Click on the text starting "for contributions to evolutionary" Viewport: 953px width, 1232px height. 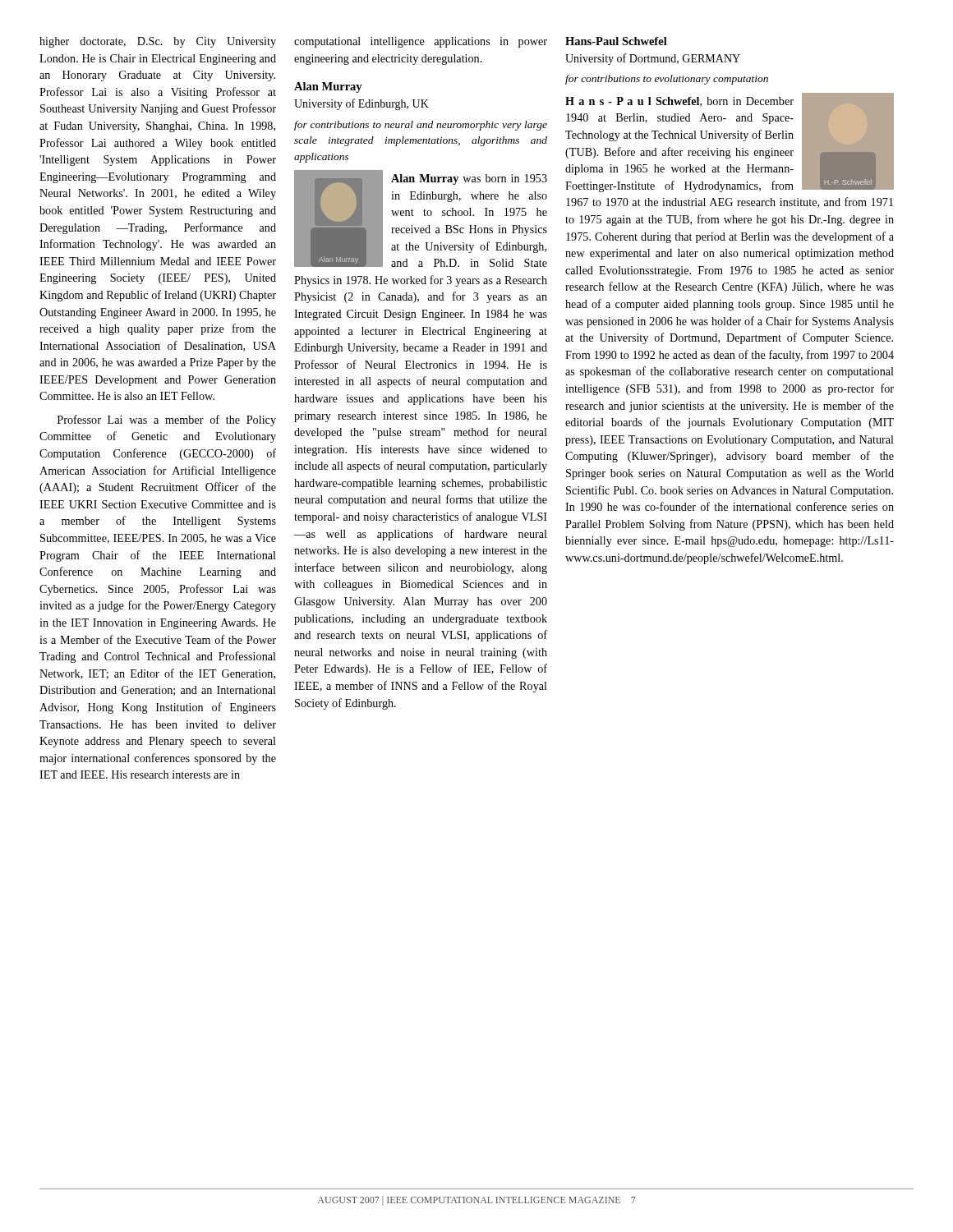pyautogui.click(x=730, y=79)
